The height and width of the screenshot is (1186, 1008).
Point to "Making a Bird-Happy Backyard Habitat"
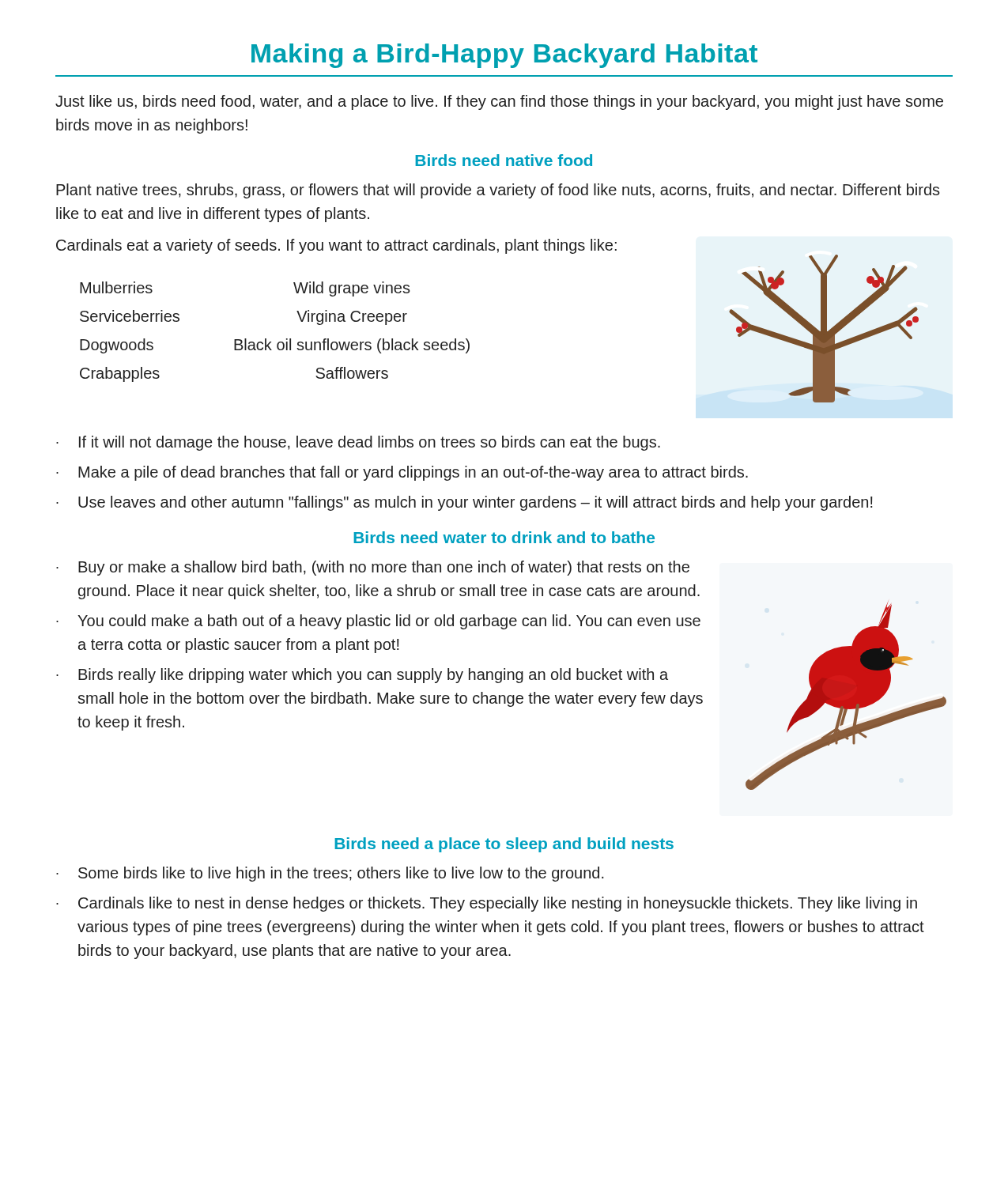coord(504,53)
